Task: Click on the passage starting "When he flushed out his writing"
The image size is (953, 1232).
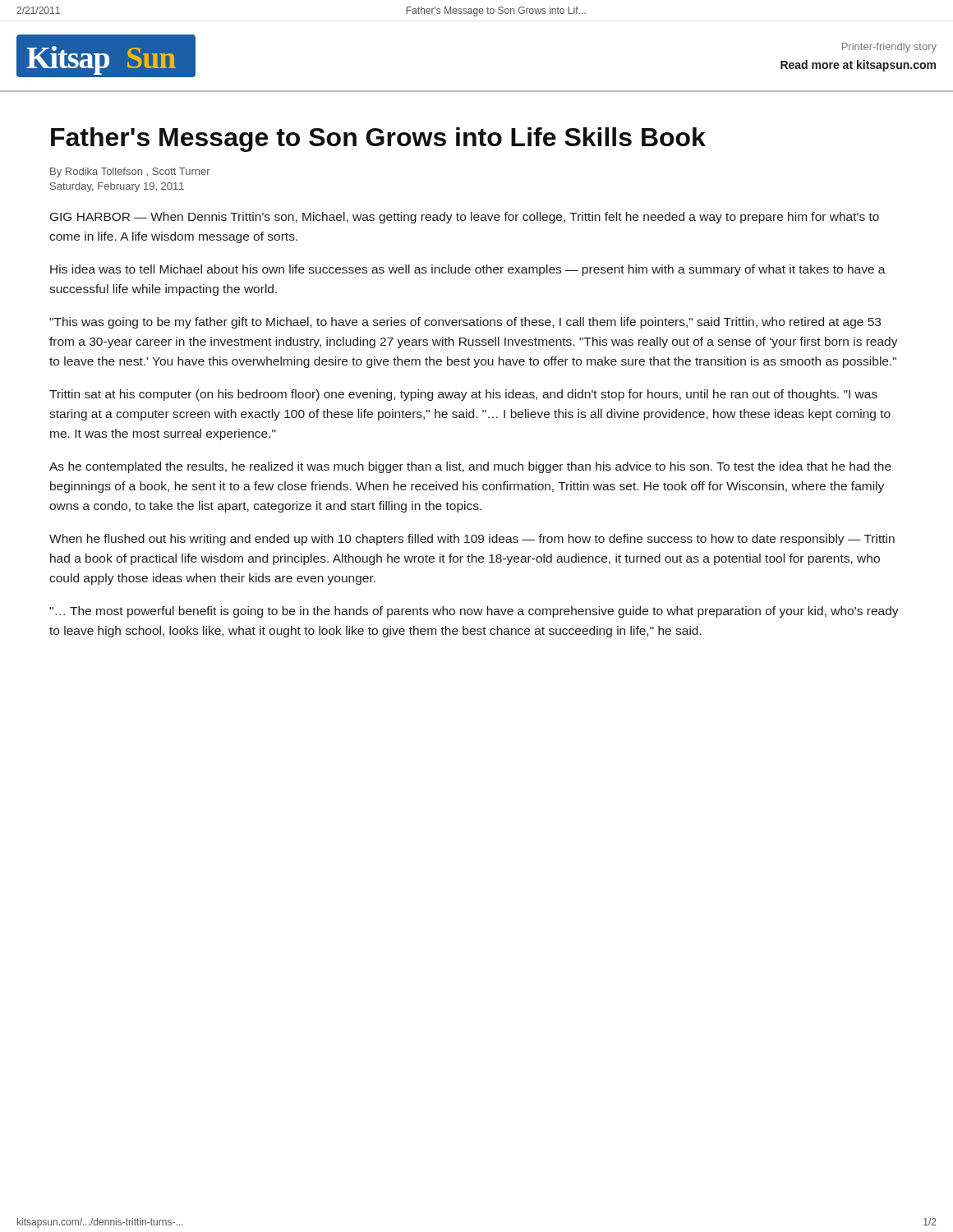Action: click(x=472, y=558)
